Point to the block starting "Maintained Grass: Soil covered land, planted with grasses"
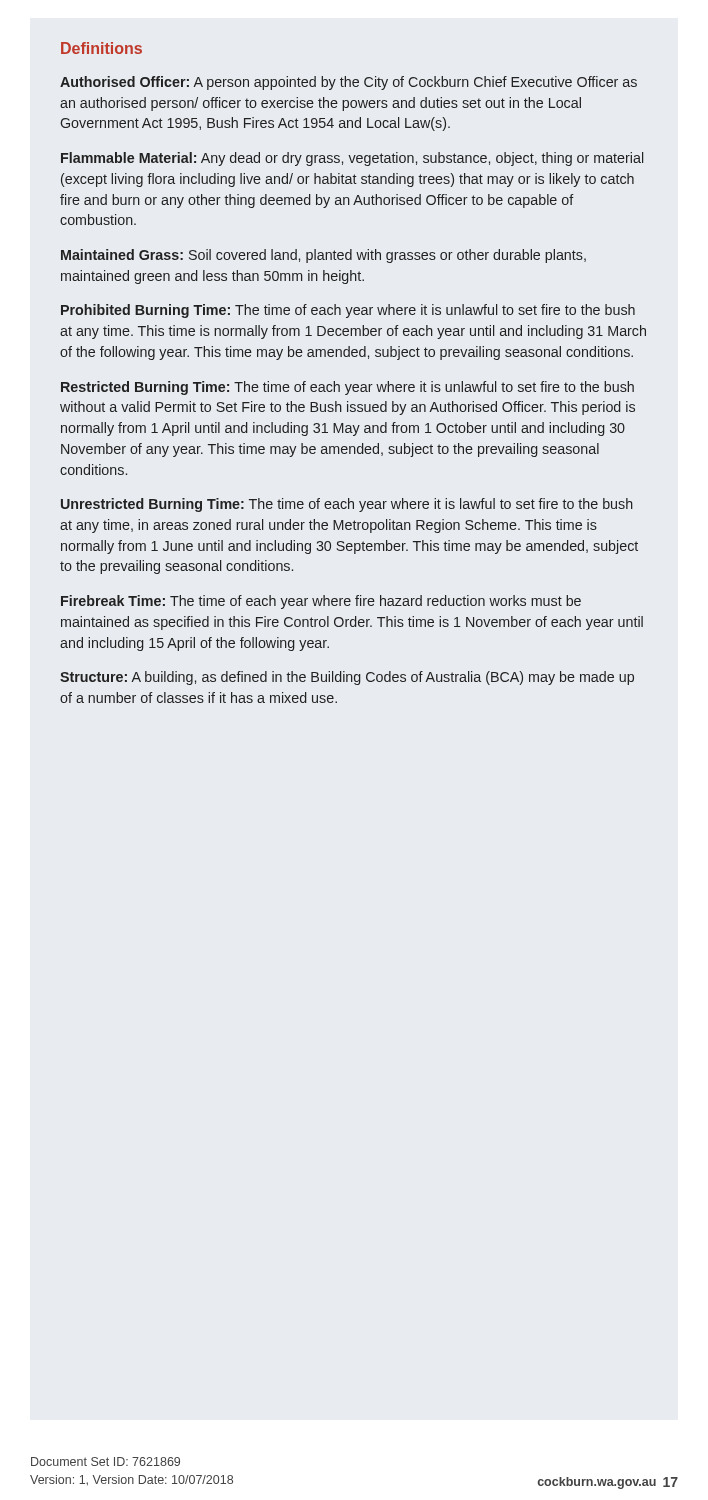 pyautogui.click(x=323, y=265)
